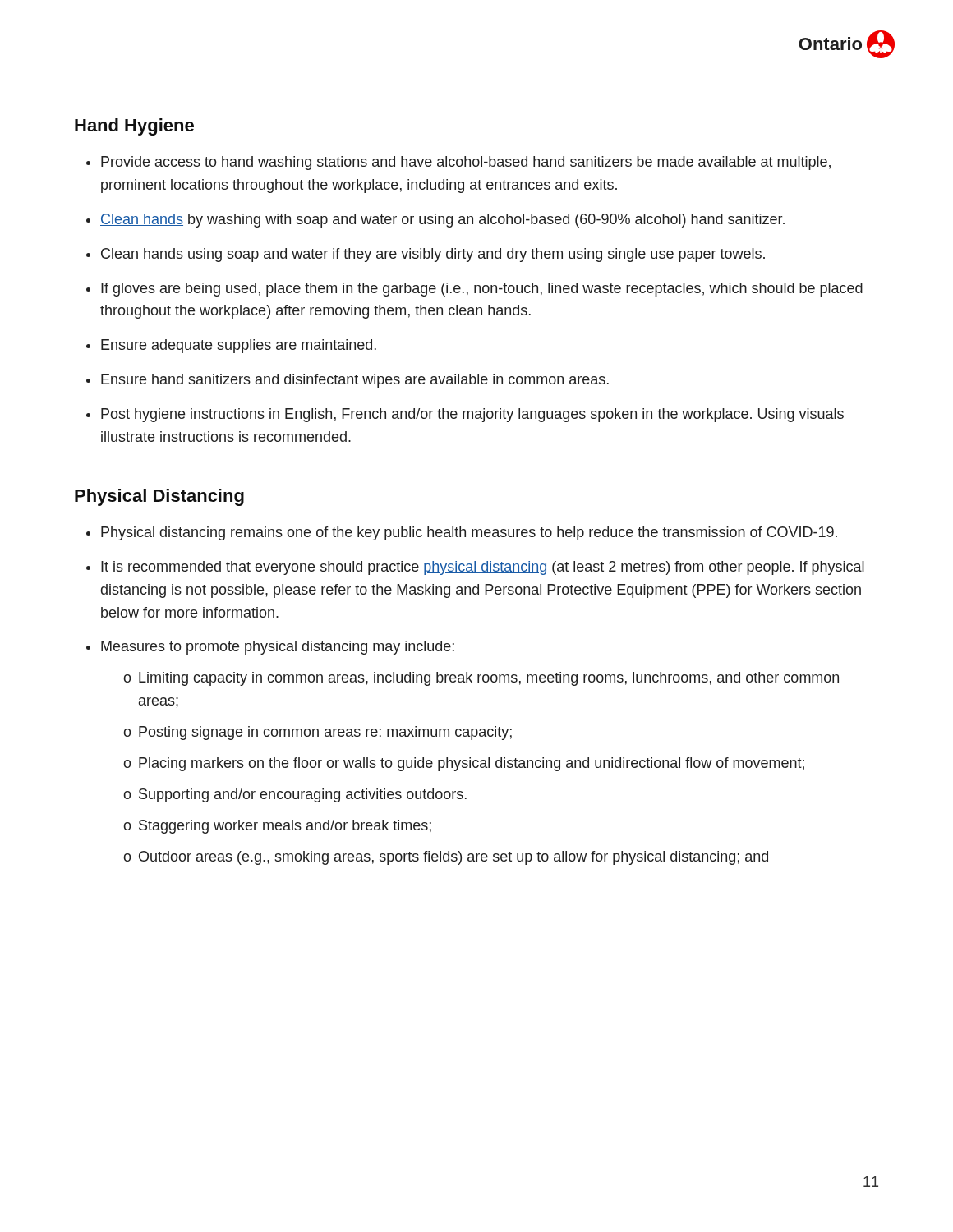Navigate to the block starting "Hand Hygiene"

click(134, 127)
